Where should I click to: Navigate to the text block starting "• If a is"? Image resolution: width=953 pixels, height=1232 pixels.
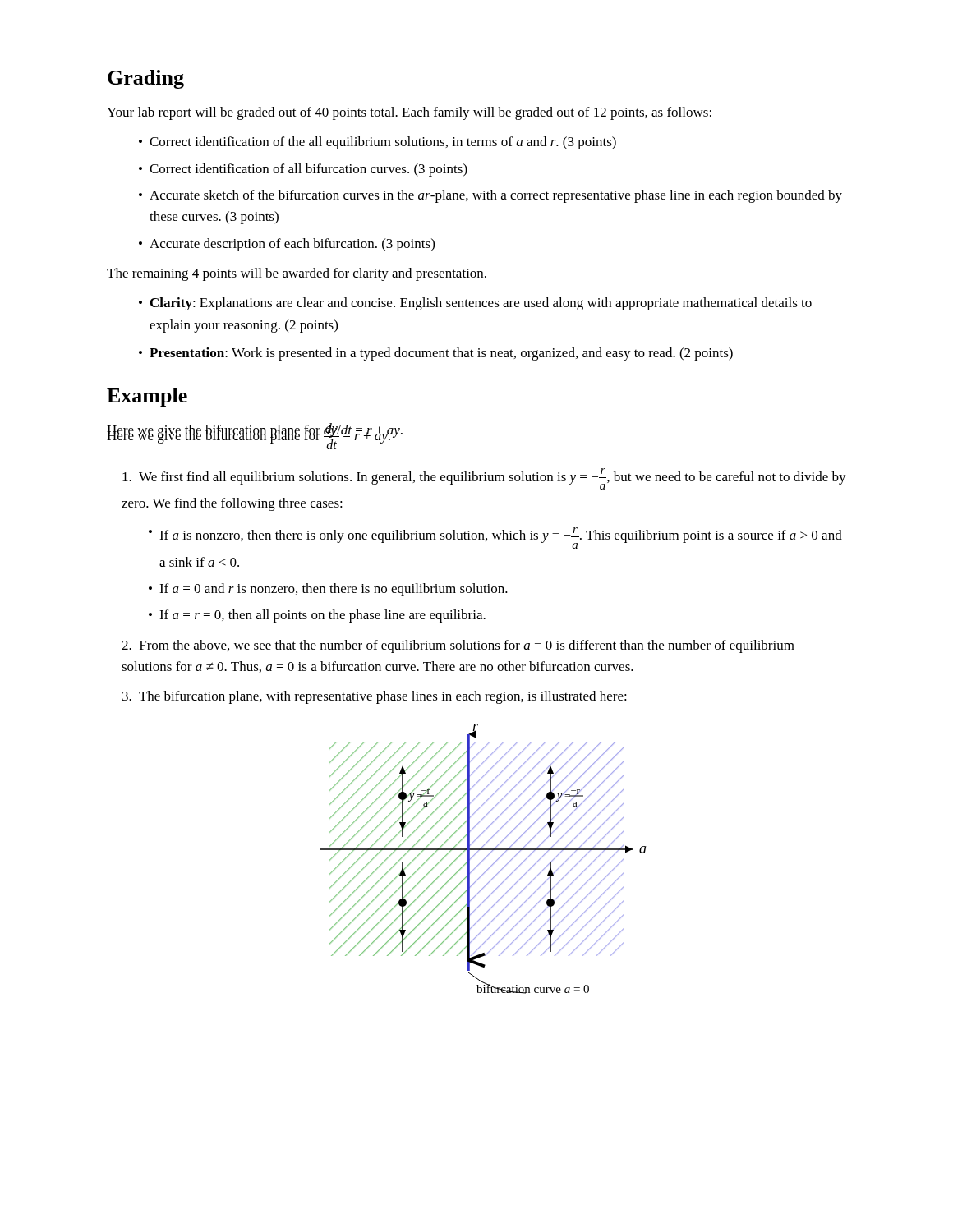497,547
